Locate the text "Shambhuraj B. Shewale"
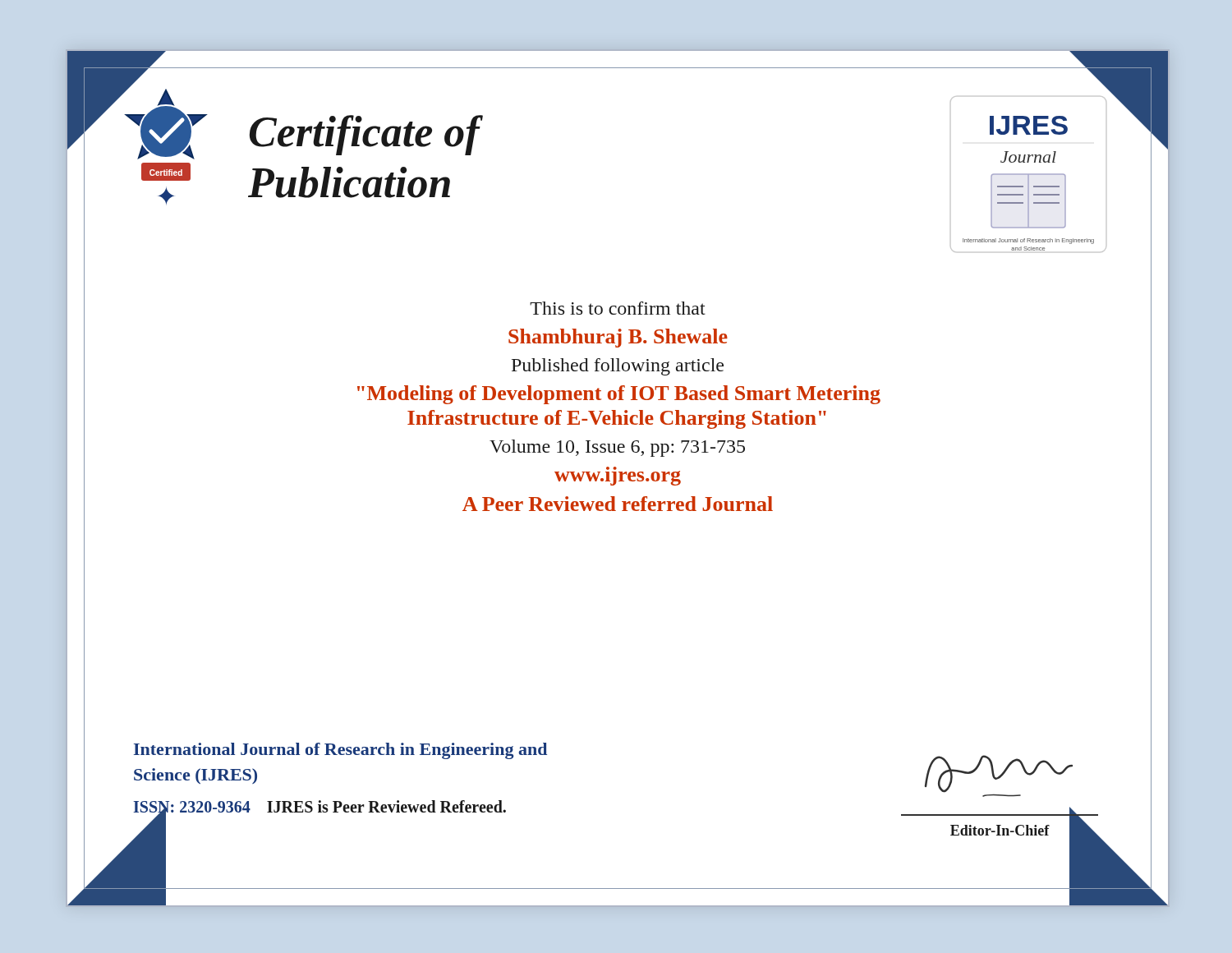Image resolution: width=1232 pixels, height=953 pixels. (618, 336)
